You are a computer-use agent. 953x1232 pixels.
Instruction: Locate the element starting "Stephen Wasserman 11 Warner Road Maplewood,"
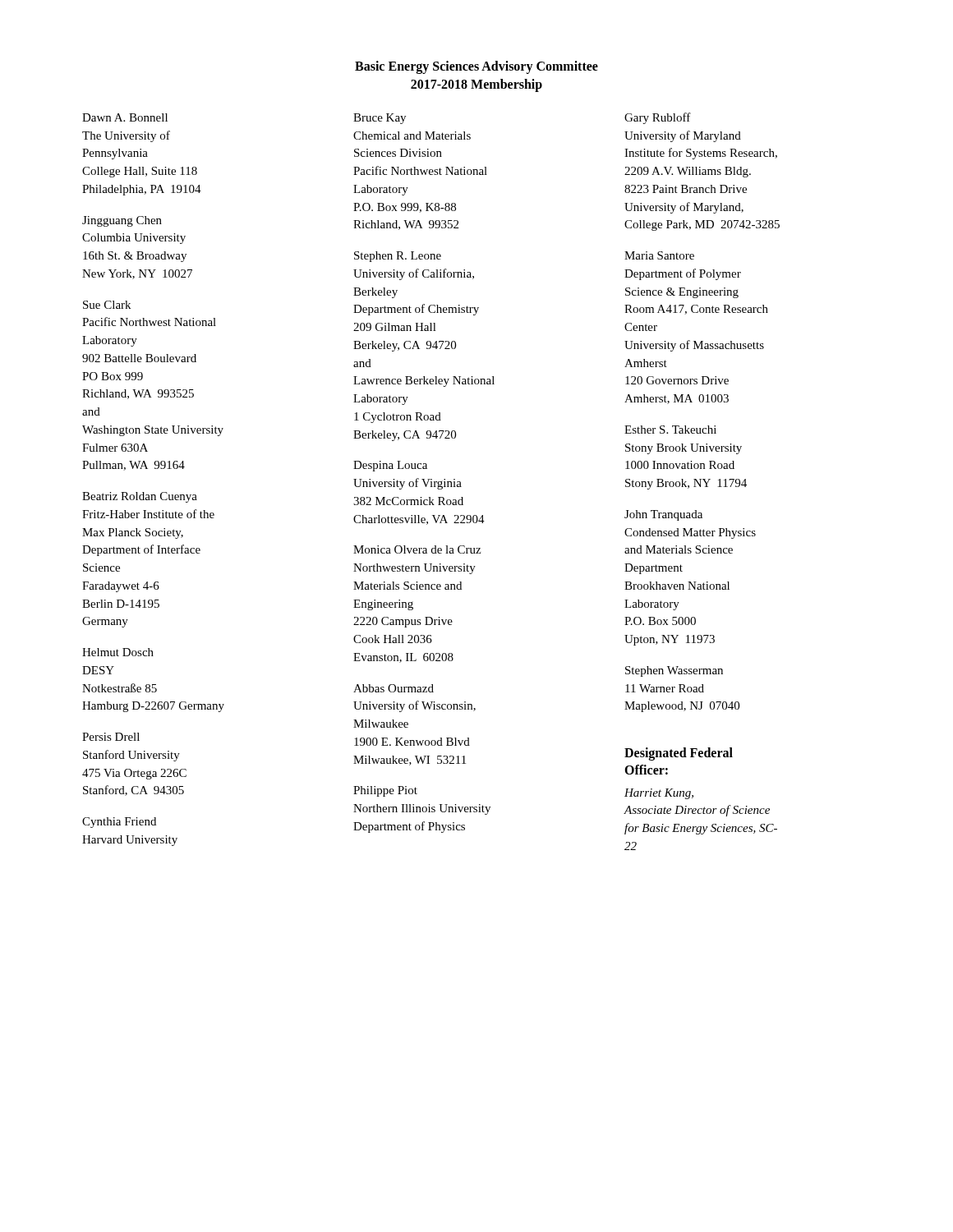pyautogui.click(x=674, y=671)
